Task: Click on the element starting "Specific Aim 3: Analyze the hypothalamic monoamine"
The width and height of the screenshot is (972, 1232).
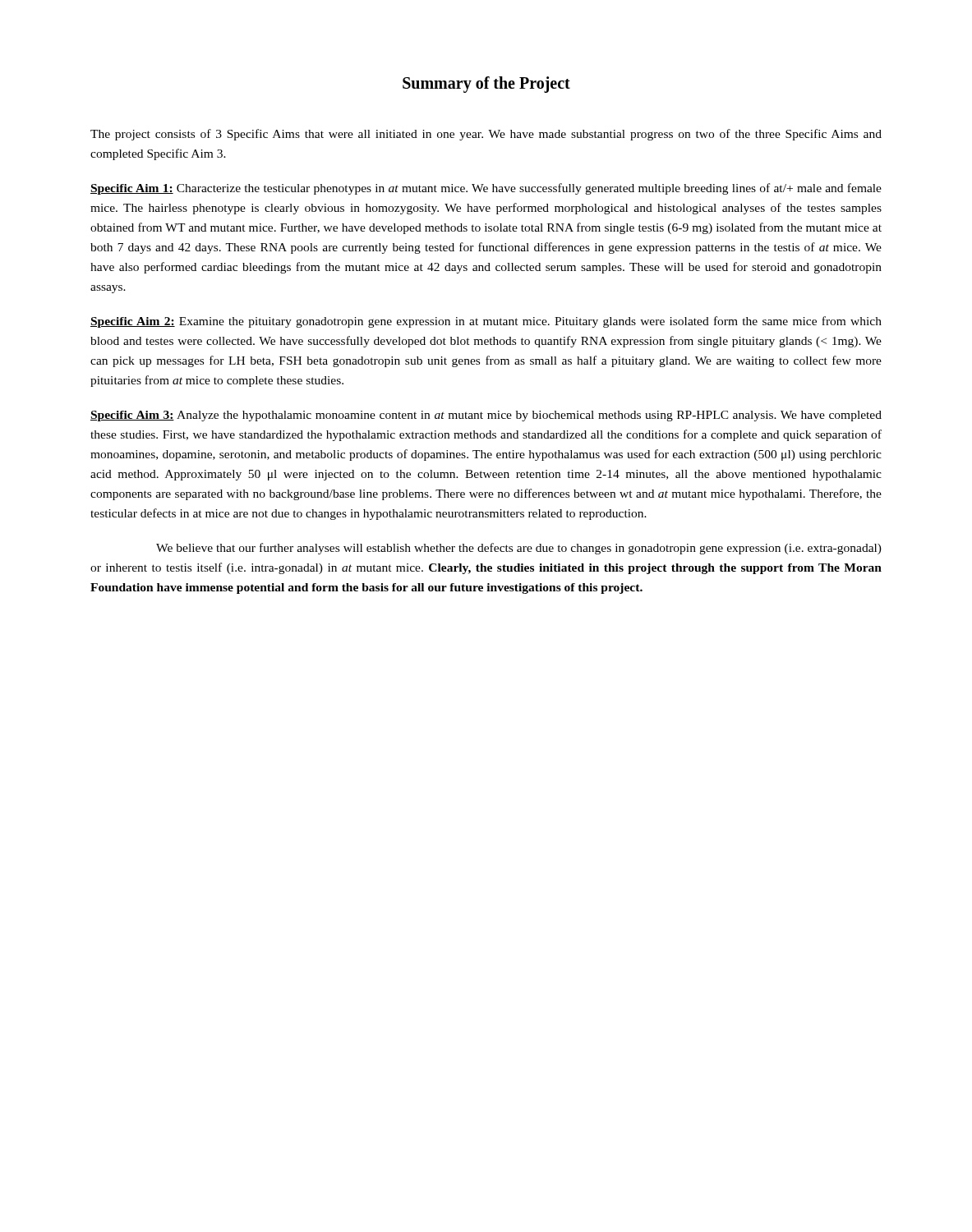Action: coord(486,464)
